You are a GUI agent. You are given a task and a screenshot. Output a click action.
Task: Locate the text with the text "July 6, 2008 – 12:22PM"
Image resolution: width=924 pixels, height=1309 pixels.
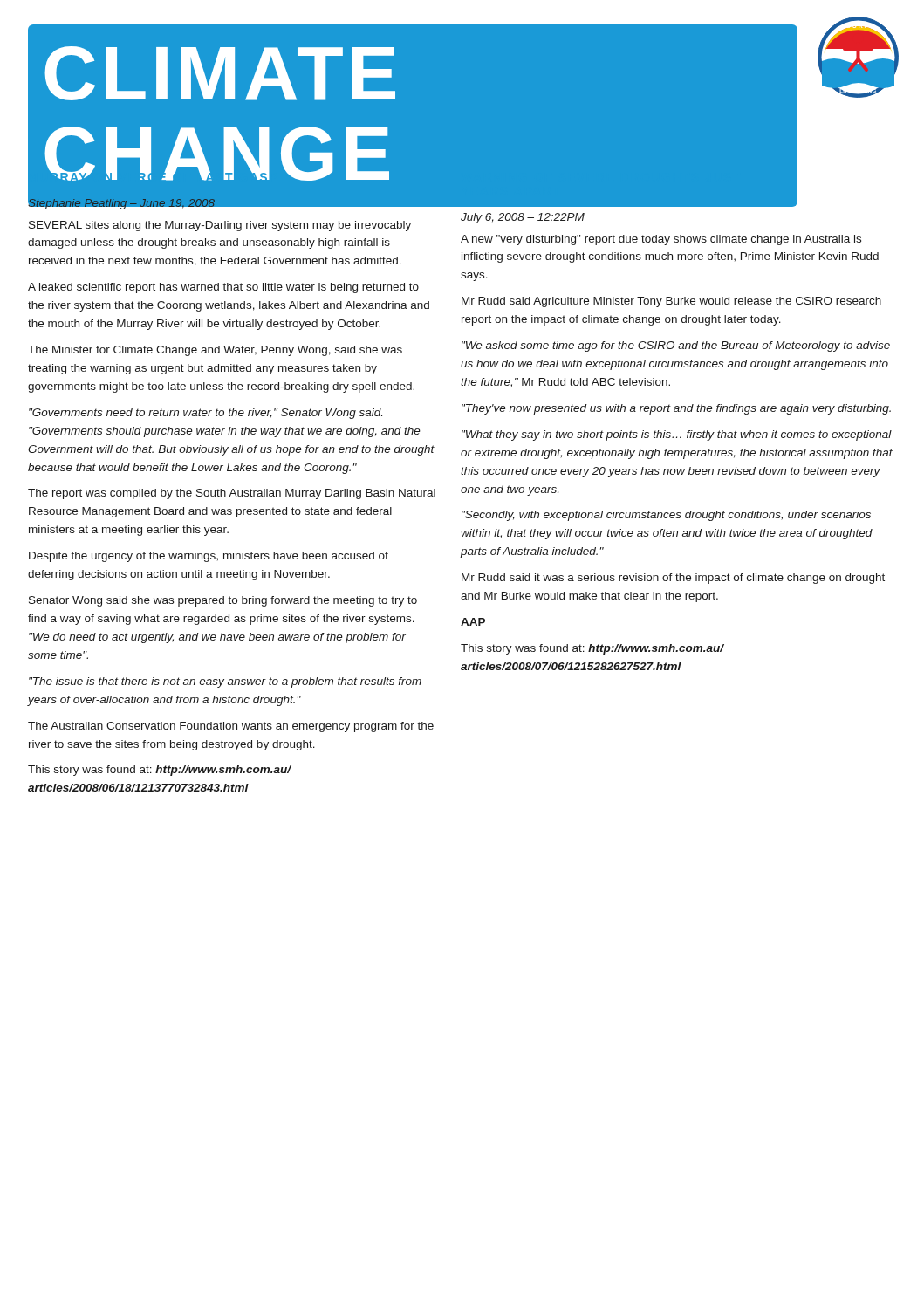coord(678,216)
